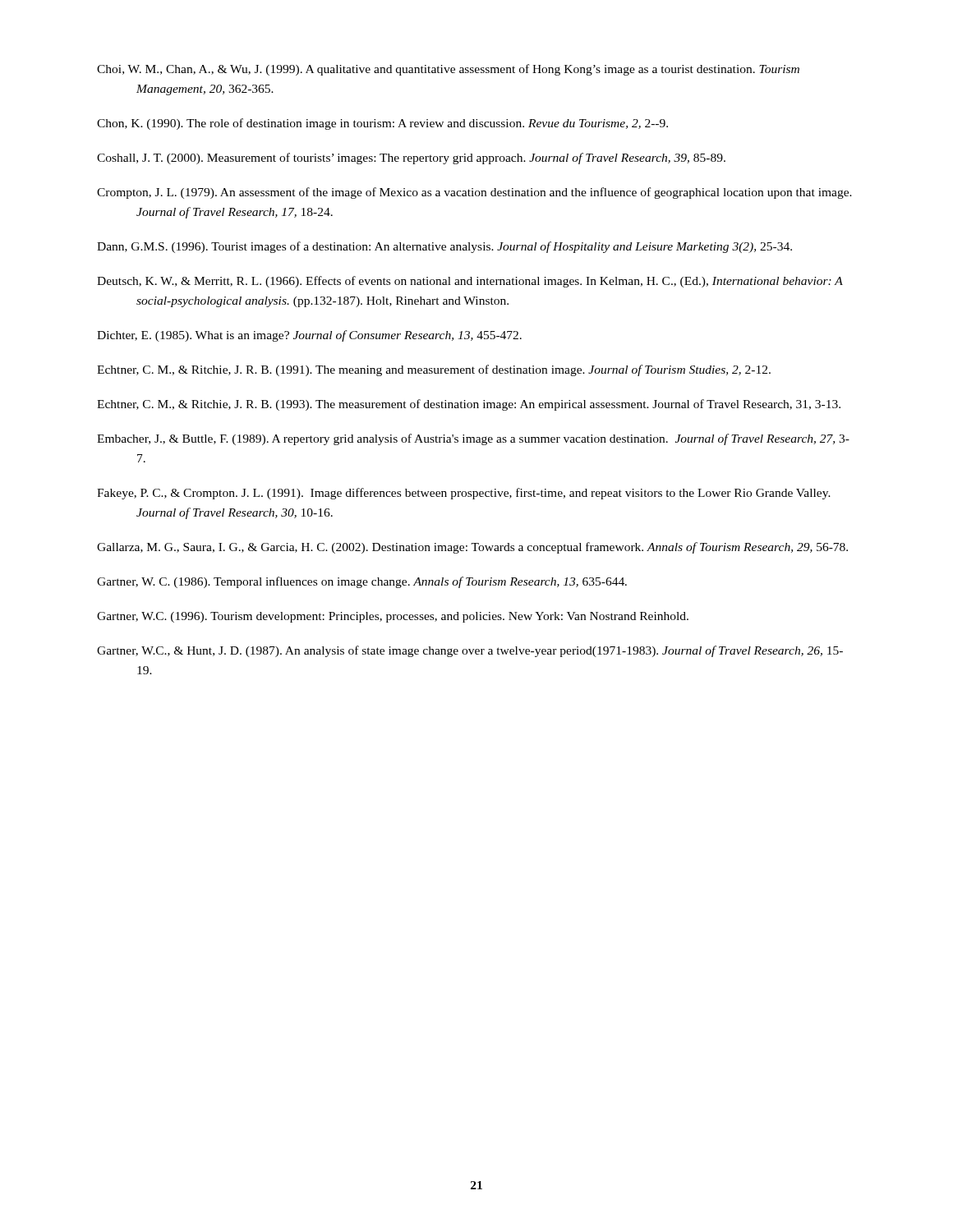
Task: Find the block on this page that starts "Gallarza, M. G., Saura,"
Action: pyautogui.click(x=473, y=547)
